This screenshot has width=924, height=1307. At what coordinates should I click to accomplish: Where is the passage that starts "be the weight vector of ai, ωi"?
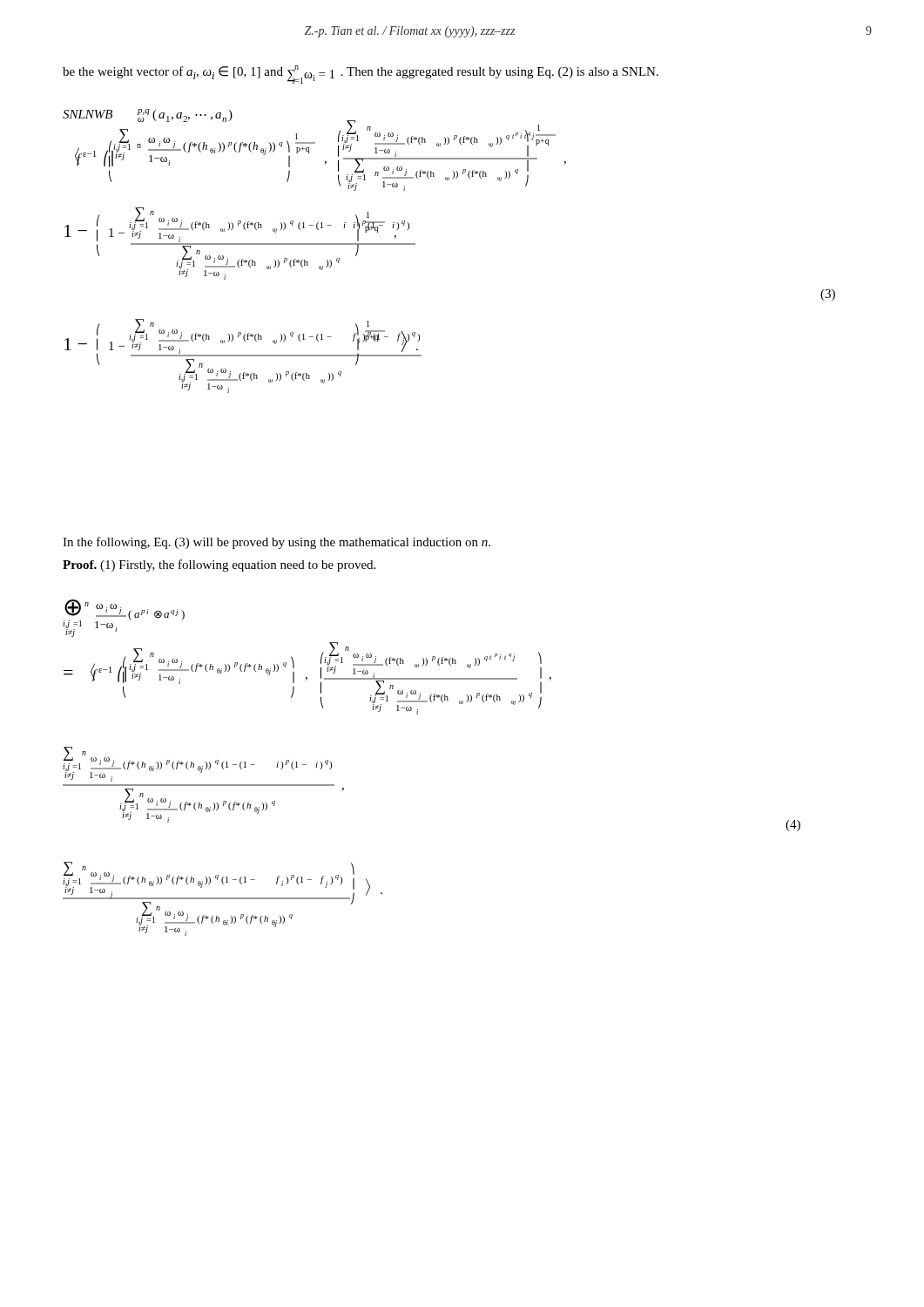(x=361, y=73)
